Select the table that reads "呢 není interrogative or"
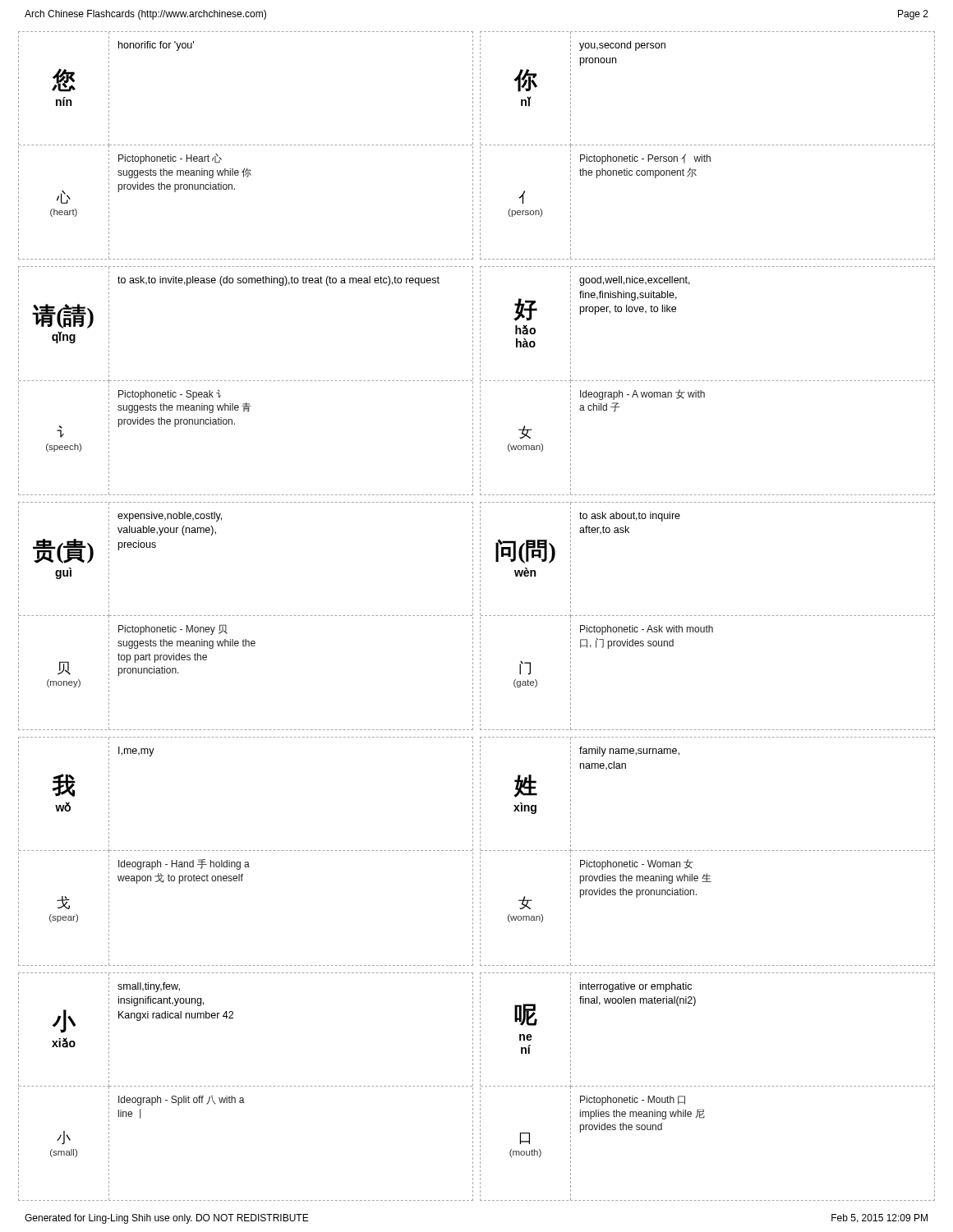 pyautogui.click(x=707, y=1087)
